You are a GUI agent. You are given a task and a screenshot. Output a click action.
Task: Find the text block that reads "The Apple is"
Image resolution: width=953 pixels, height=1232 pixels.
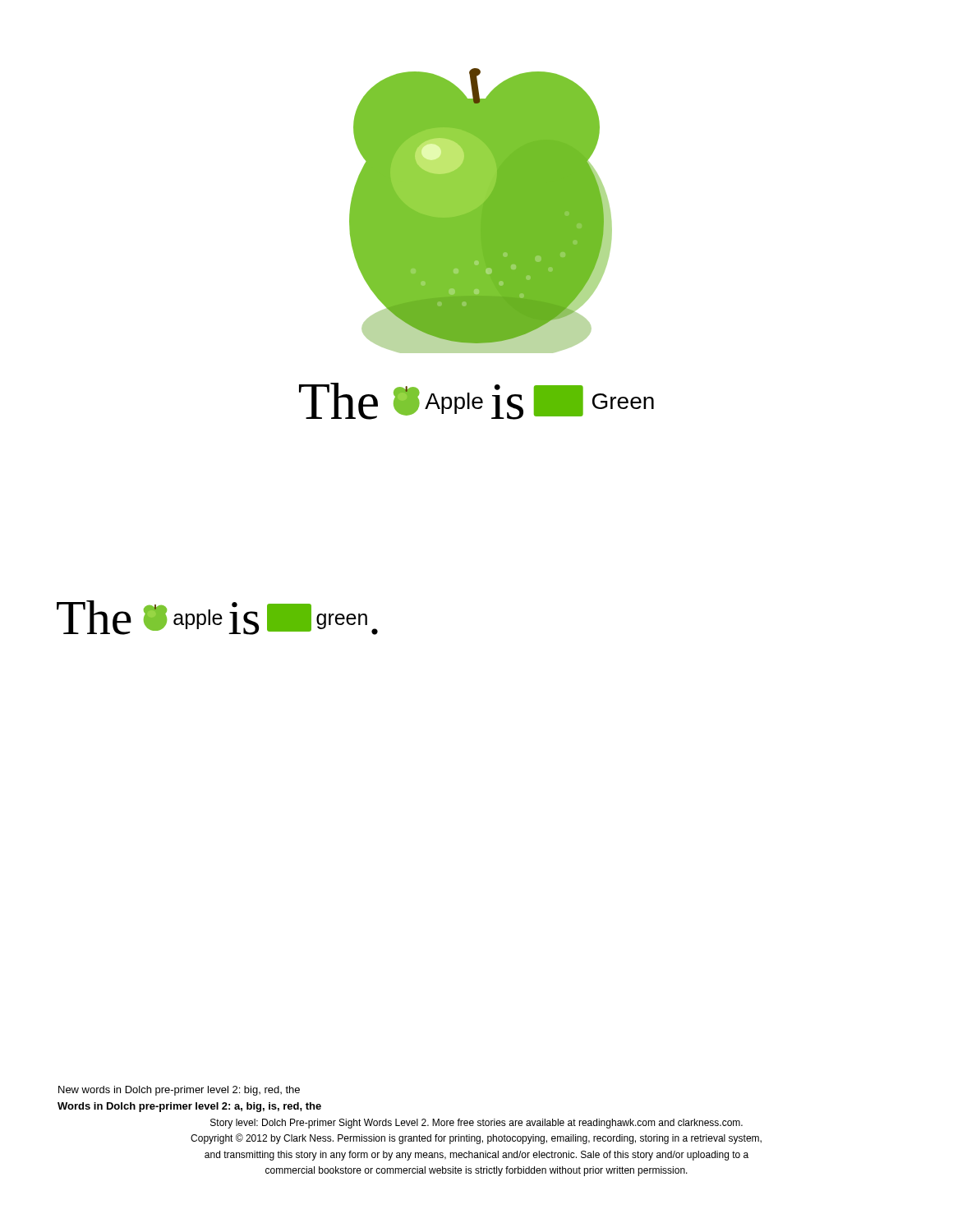(x=476, y=402)
